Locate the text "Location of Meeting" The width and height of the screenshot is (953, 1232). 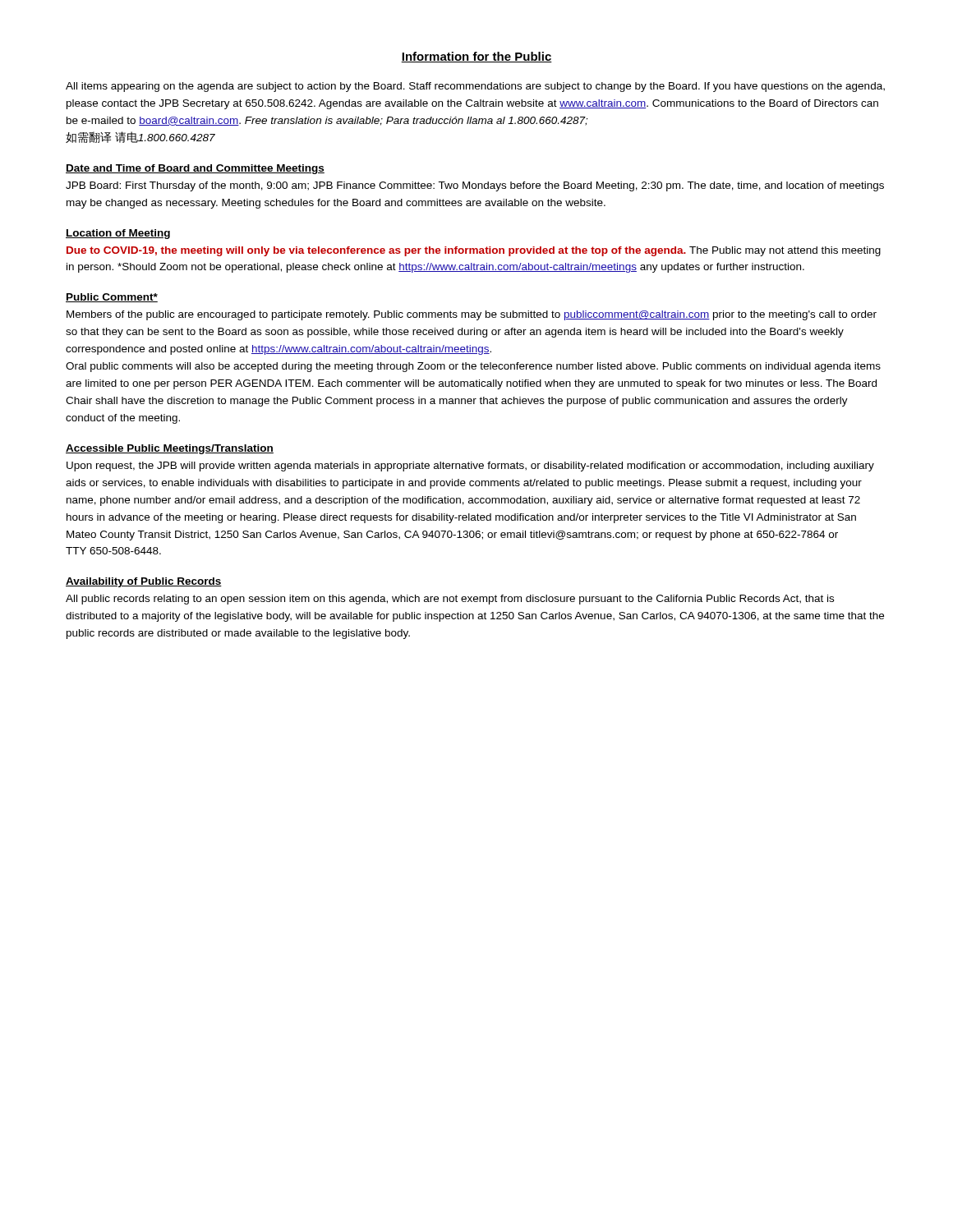click(x=118, y=232)
